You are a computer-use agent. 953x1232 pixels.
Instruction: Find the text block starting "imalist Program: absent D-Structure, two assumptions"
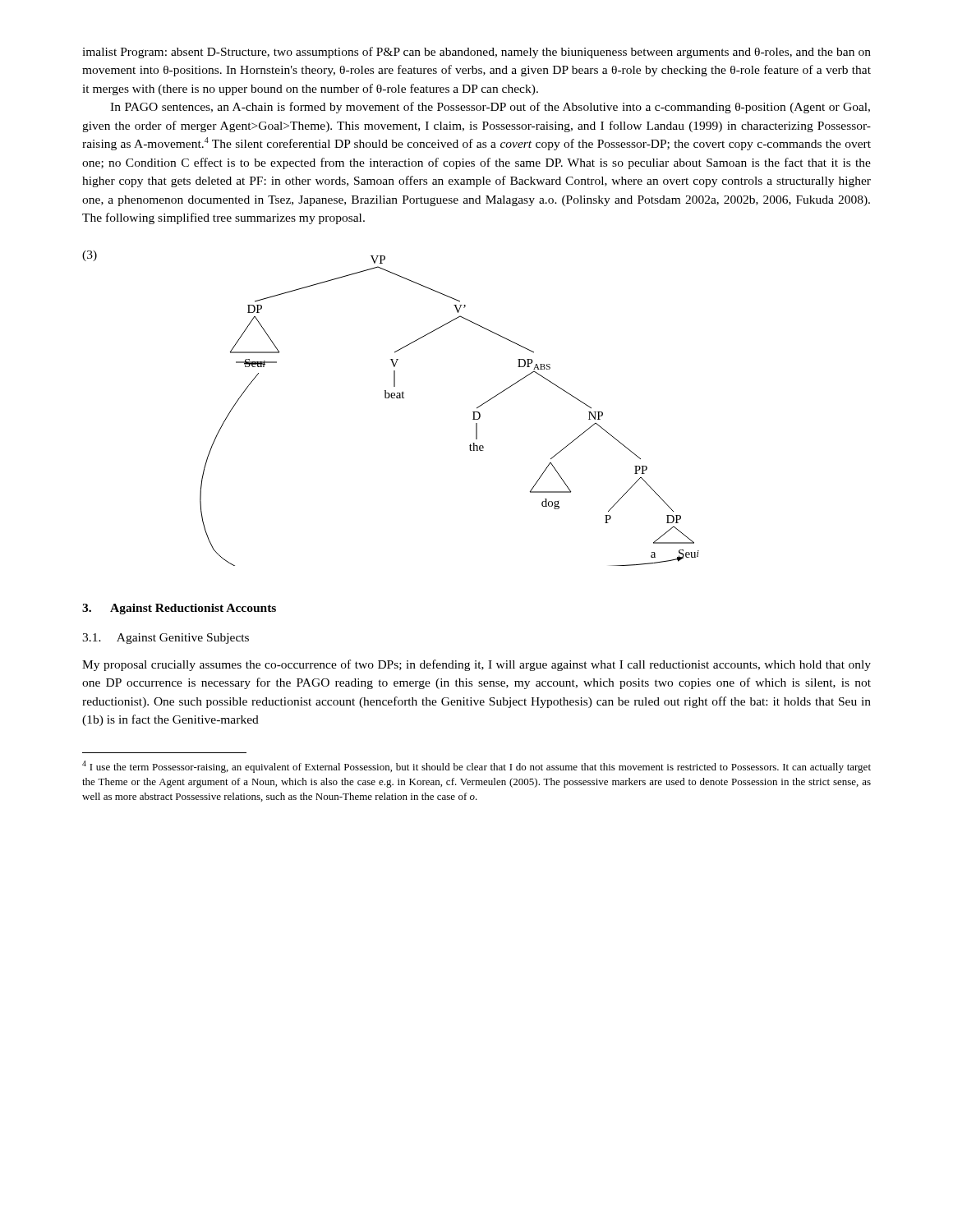(476, 135)
